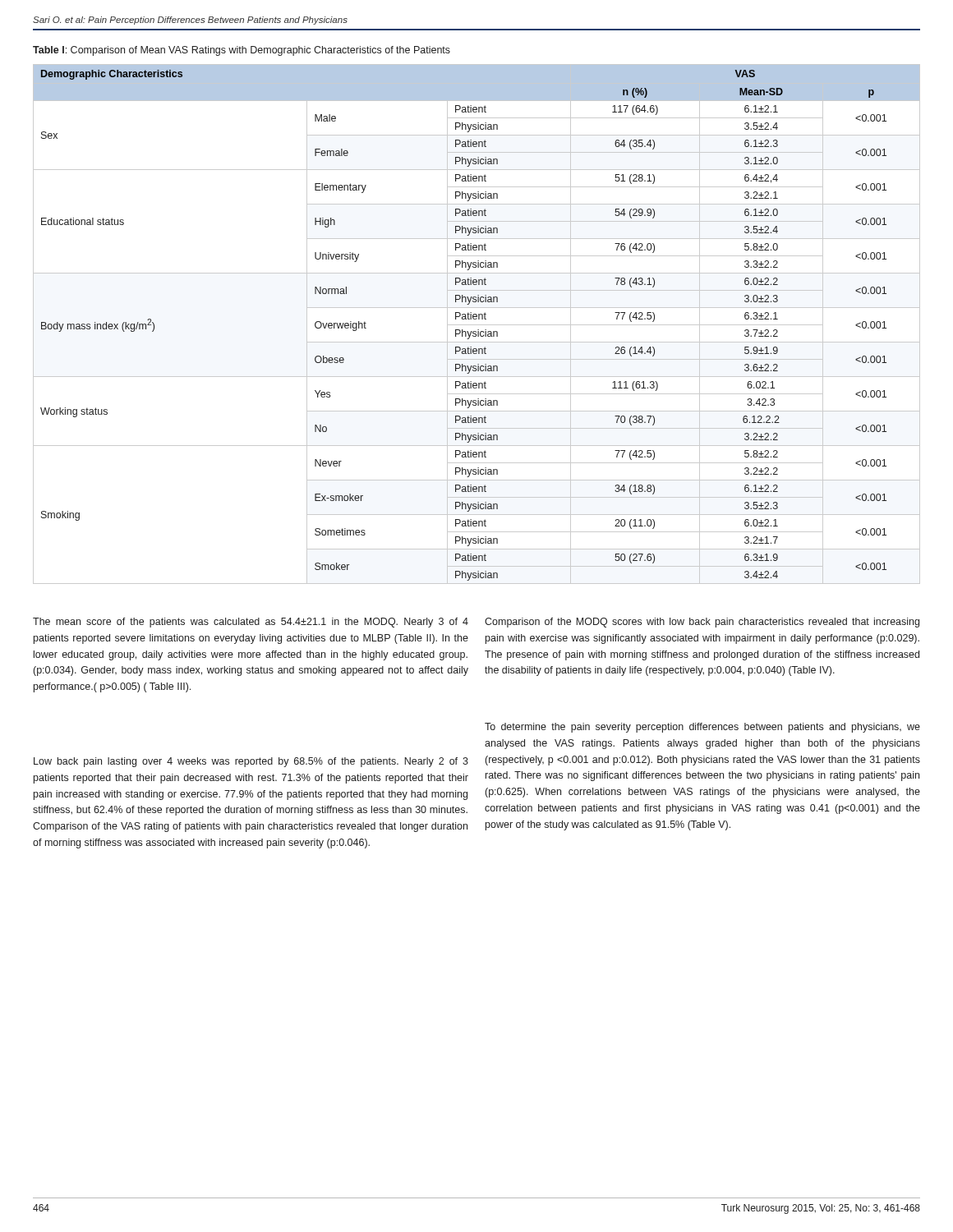Click on the table containing "77 (42.5)"
The width and height of the screenshot is (953, 1232).
[x=476, y=324]
